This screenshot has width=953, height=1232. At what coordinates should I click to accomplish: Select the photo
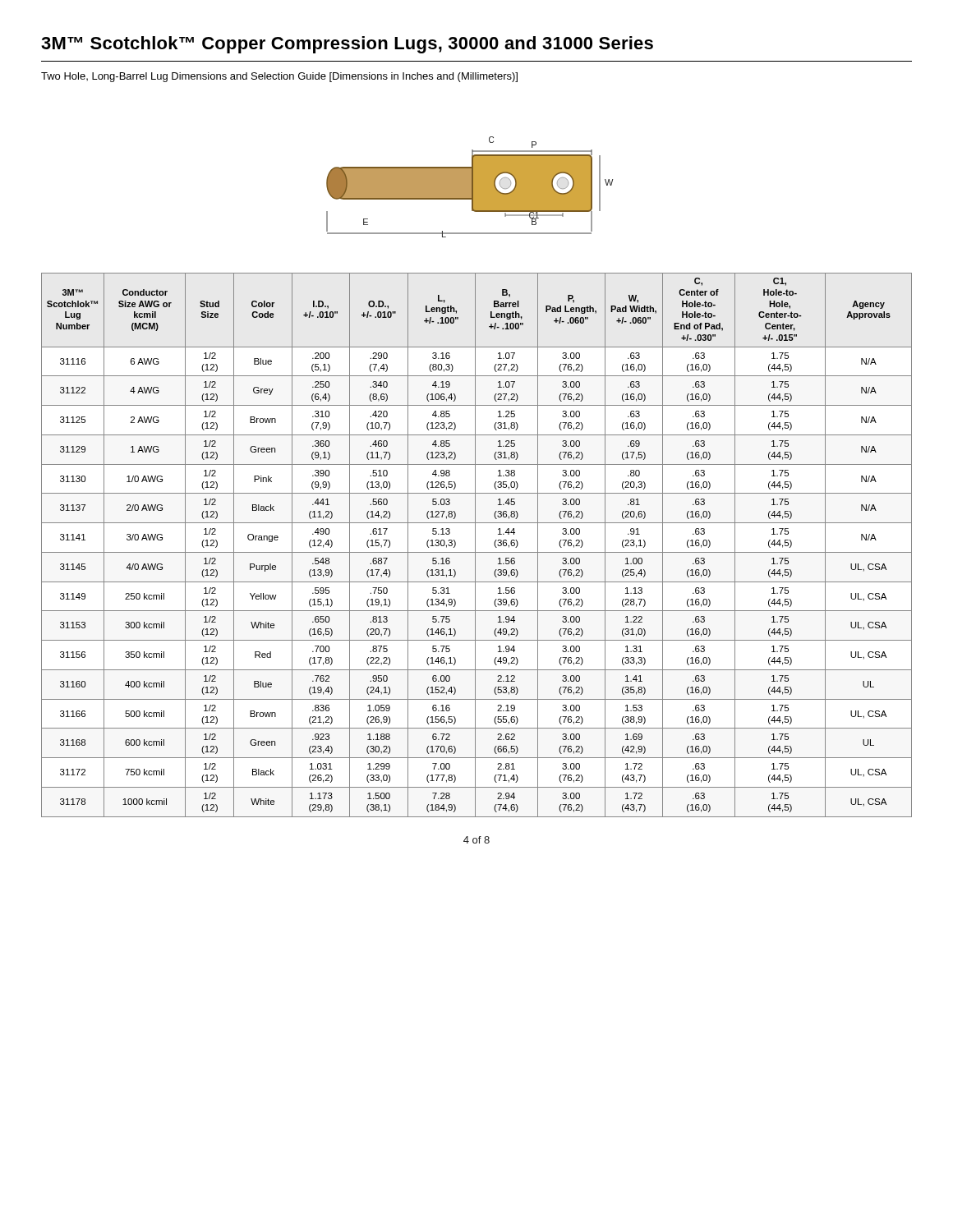[x=476, y=176]
